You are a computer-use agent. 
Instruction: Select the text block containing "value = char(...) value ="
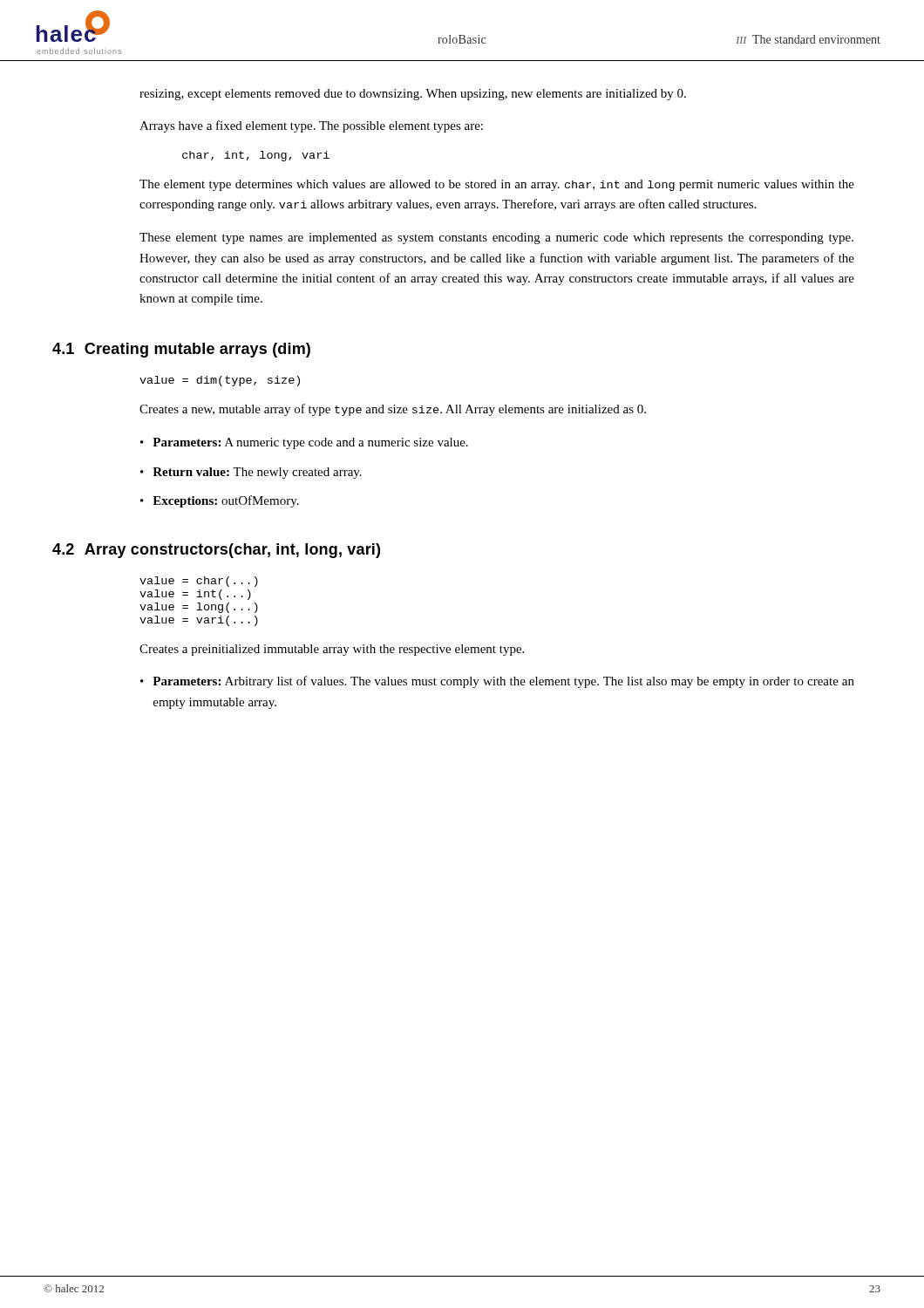(199, 601)
